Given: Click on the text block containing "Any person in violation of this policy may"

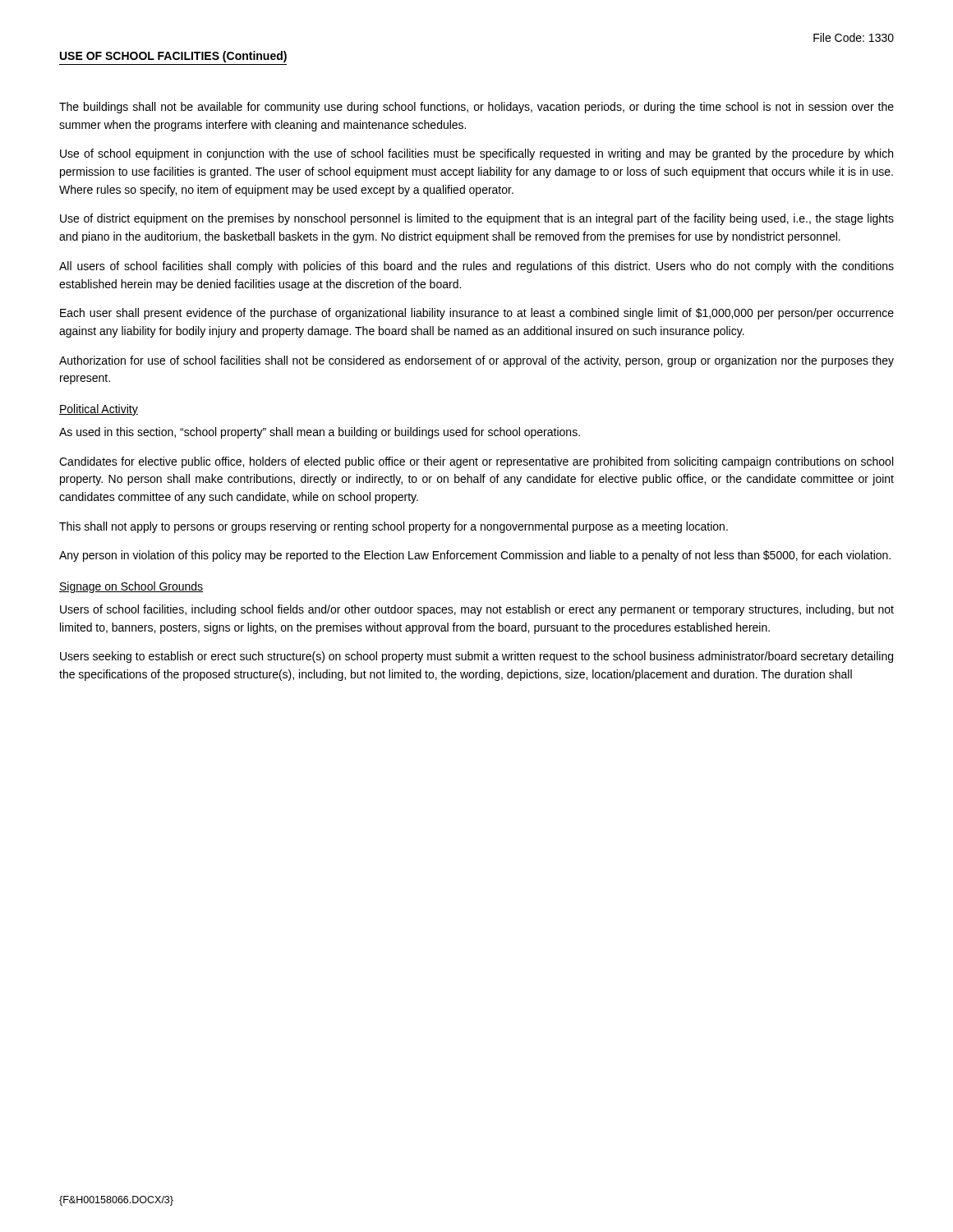Looking at the screenshot, I should (475, 556).
